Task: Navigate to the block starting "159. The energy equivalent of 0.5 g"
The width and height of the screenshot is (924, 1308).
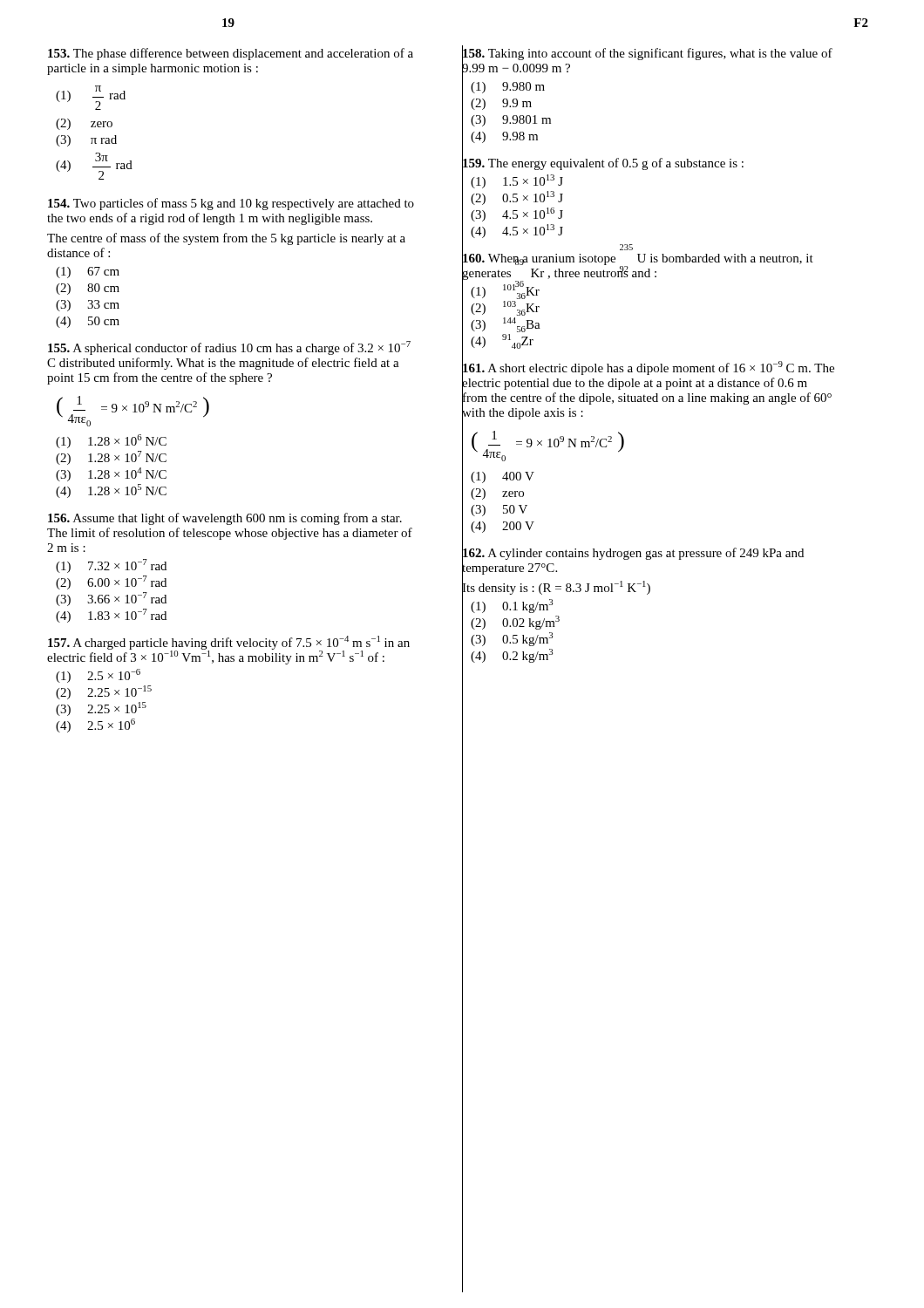Action: (x=649, y=198)
